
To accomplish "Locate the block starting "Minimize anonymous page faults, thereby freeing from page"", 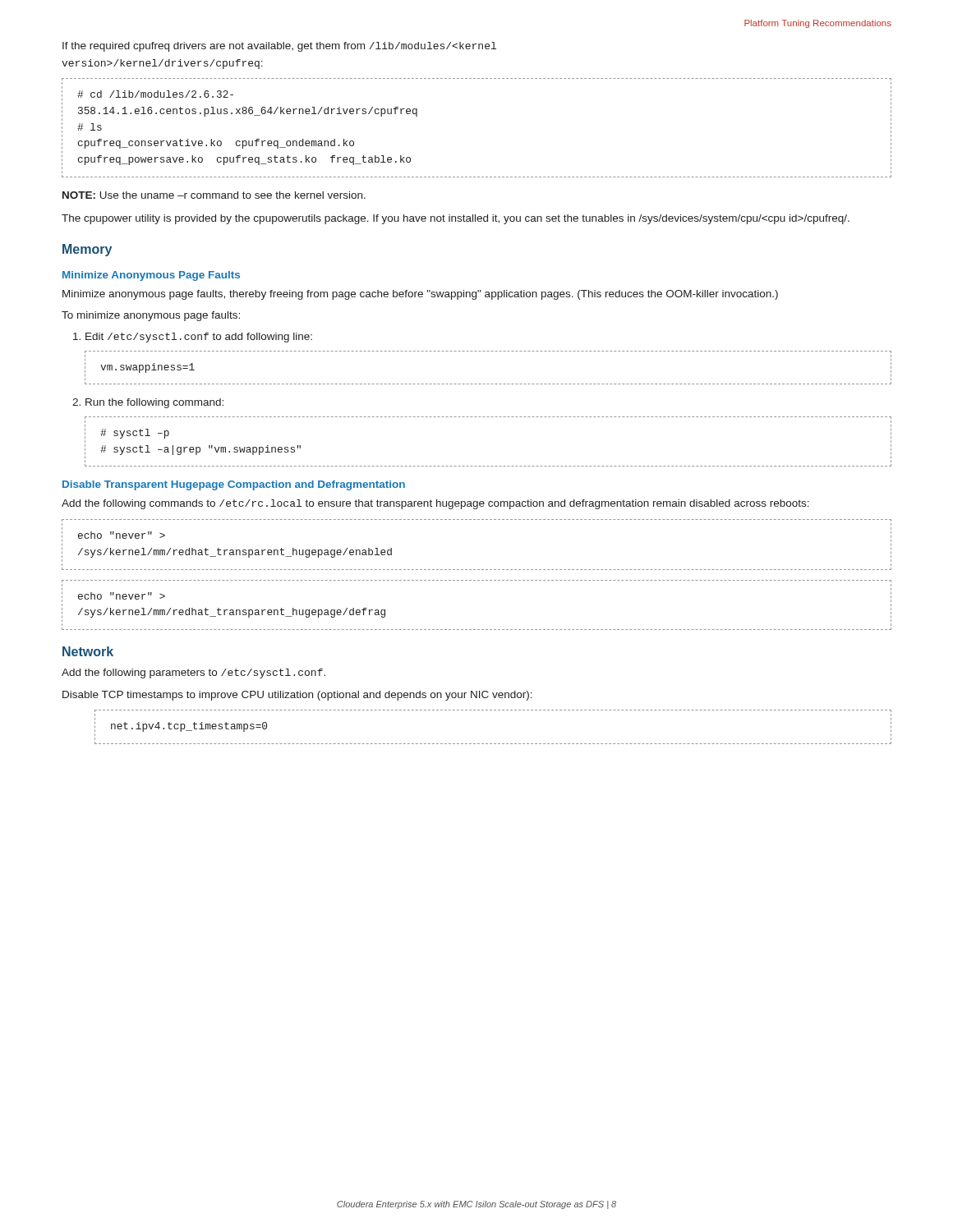I will pos(420,293).
